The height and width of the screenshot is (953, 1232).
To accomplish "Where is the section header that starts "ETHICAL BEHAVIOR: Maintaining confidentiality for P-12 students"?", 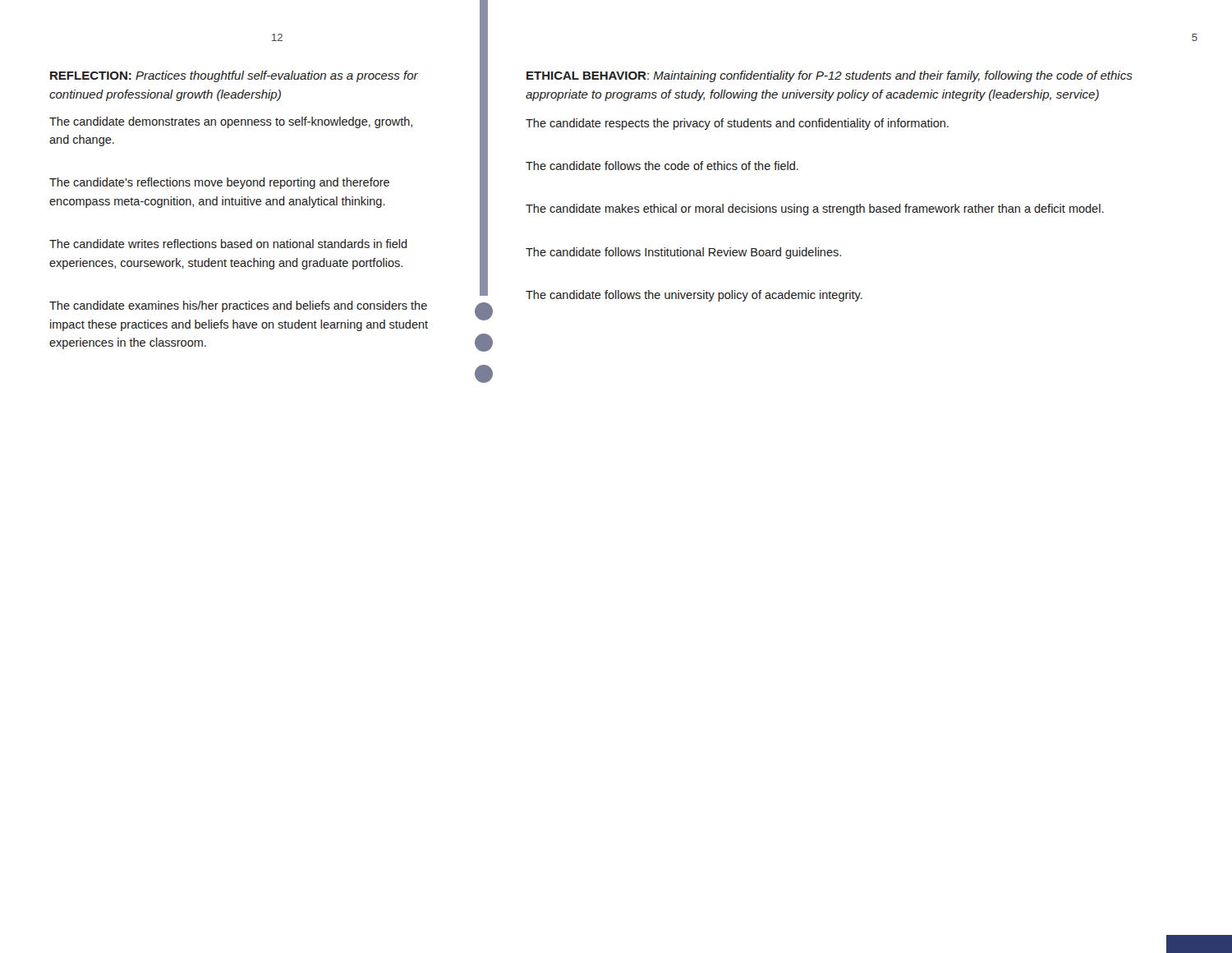I will point(829,85).
